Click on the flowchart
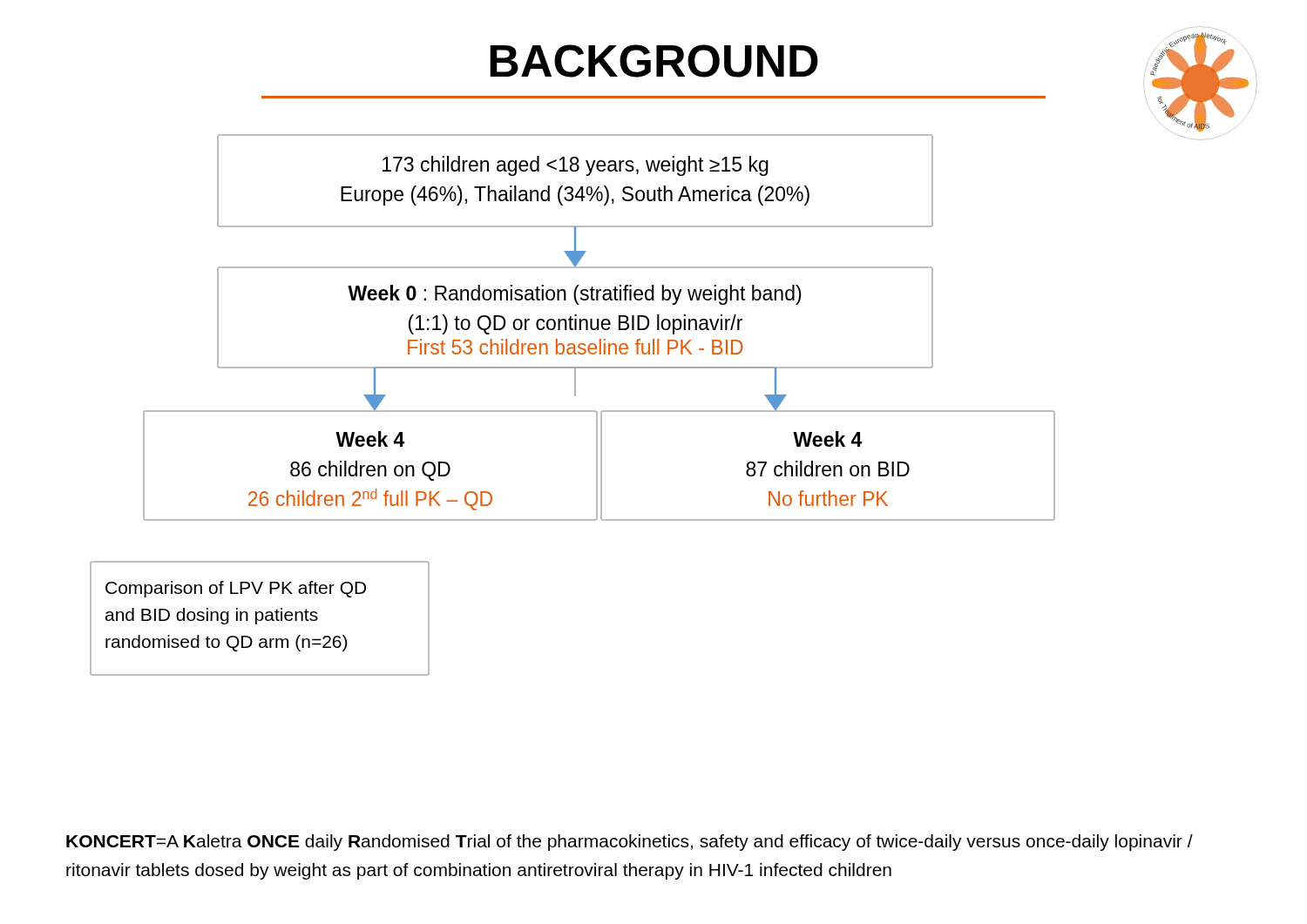The height and width of the screenshot is (924, 1307). pyautogui.click(x=654, y=415)
